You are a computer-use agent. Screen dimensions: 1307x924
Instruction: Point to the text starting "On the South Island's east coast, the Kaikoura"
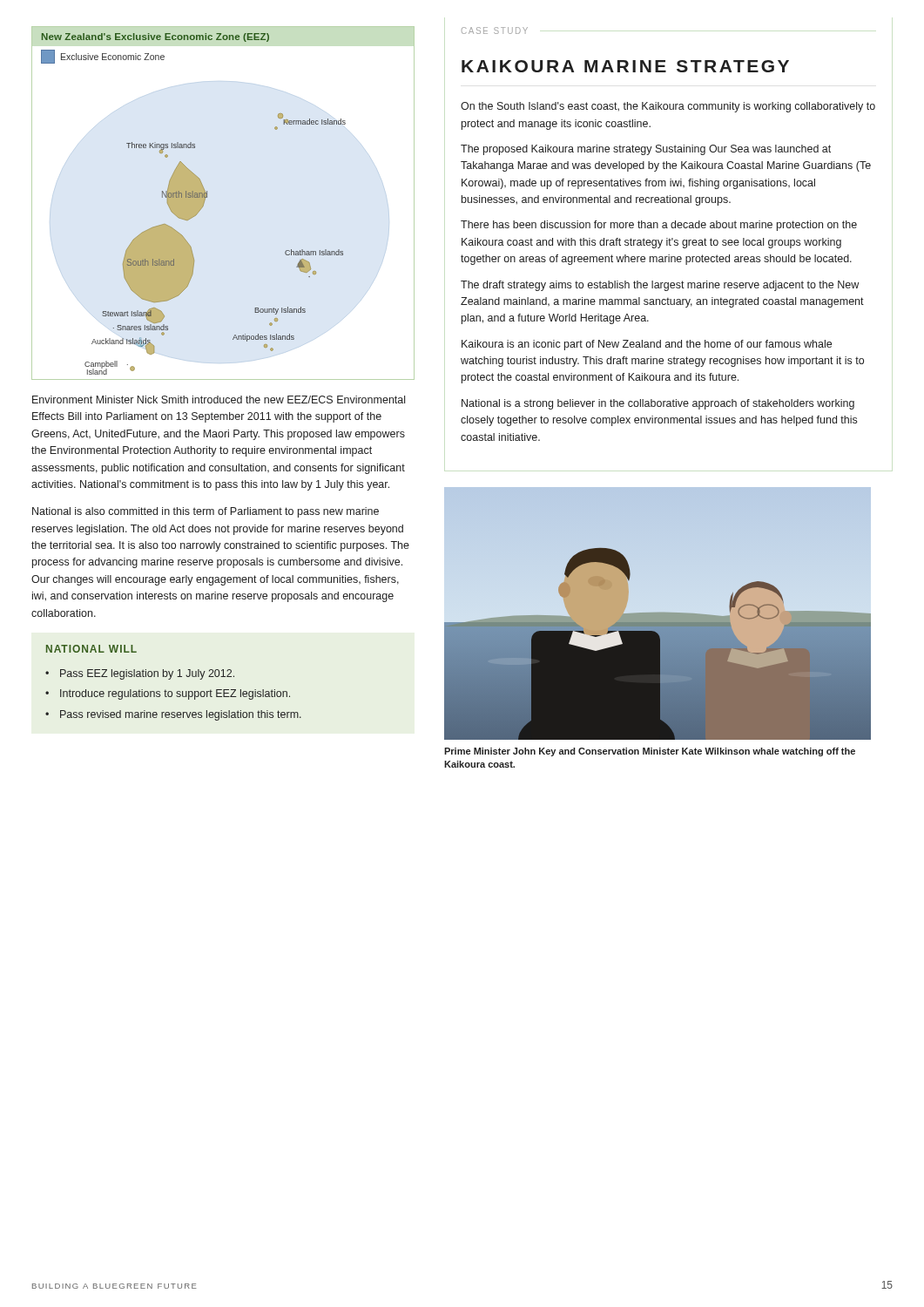[668, 115]
